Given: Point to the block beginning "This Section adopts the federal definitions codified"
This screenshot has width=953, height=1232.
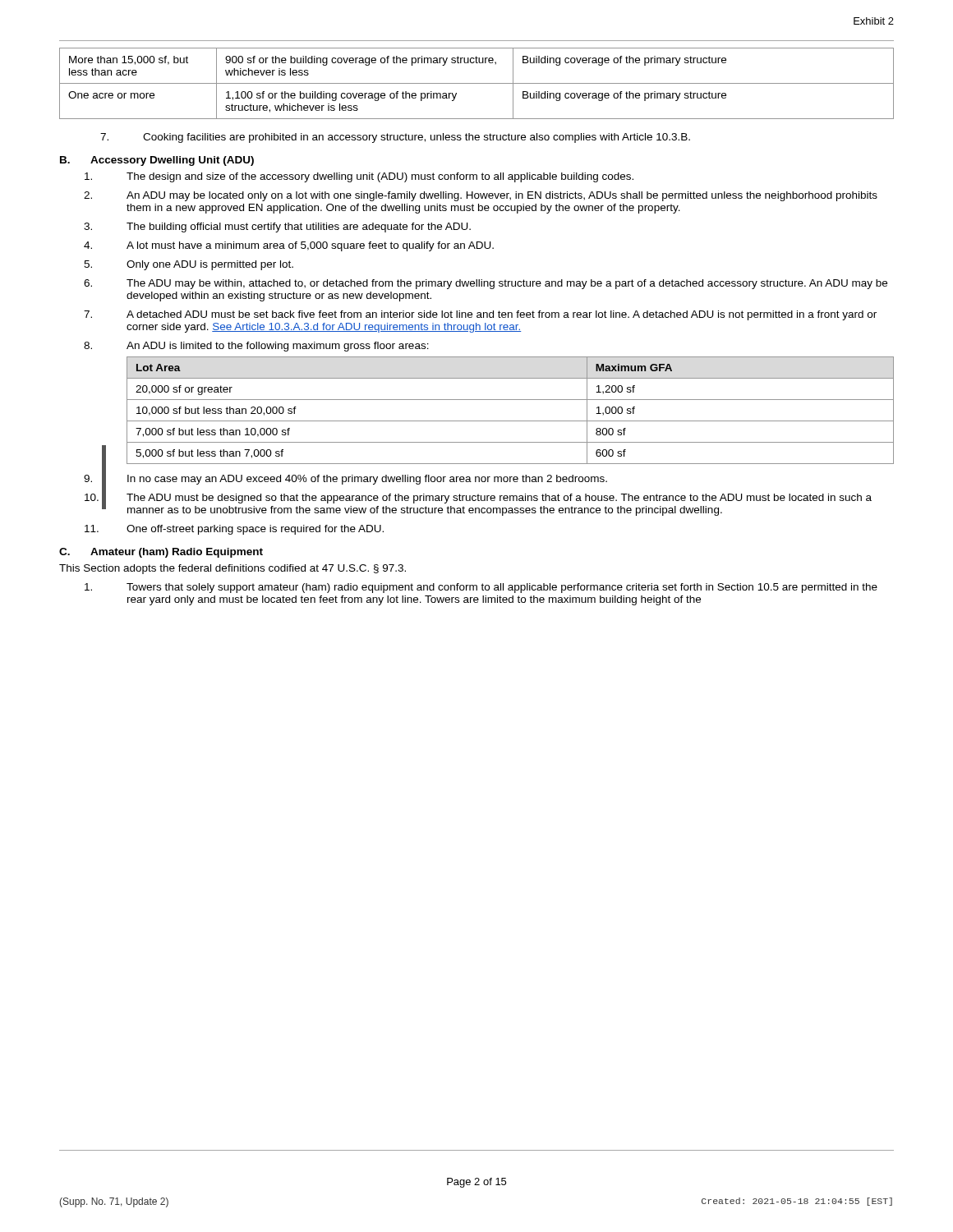Looking at the screenshot, I should click(x=233, y=568).
